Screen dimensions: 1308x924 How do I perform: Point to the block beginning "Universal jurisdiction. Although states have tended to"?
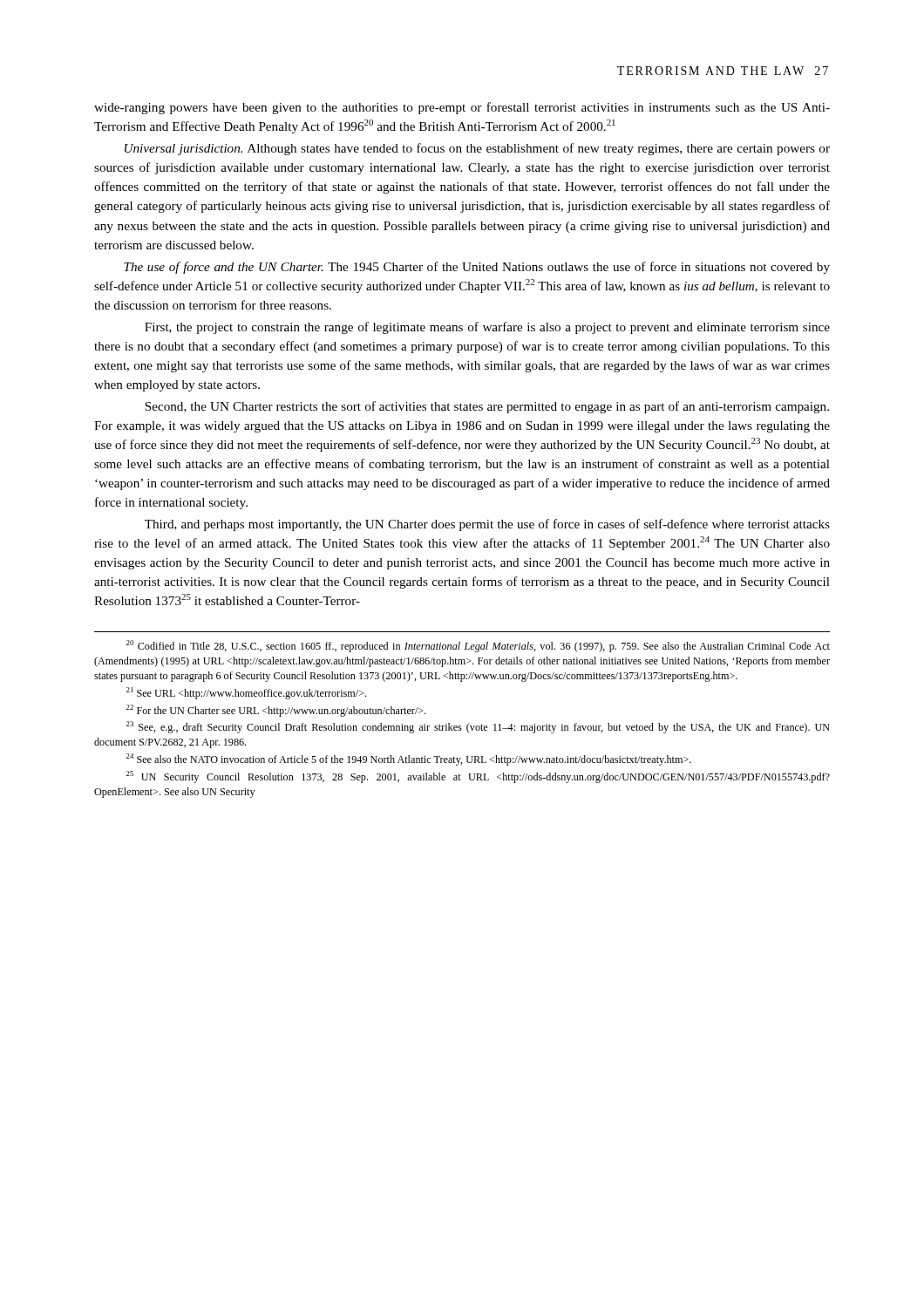click(462, 196)
